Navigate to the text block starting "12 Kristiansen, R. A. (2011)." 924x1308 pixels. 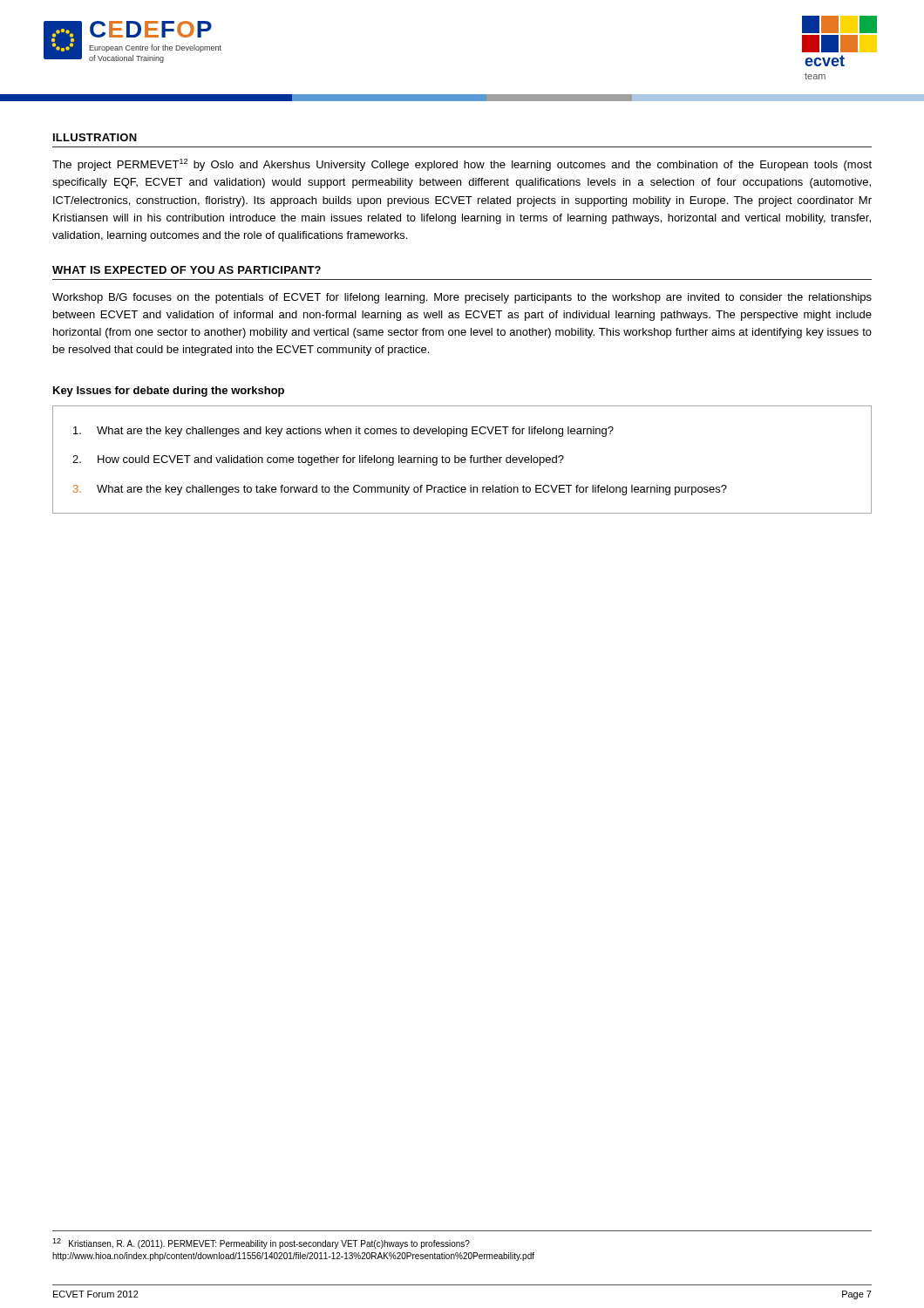click(x=293, y=1249)
